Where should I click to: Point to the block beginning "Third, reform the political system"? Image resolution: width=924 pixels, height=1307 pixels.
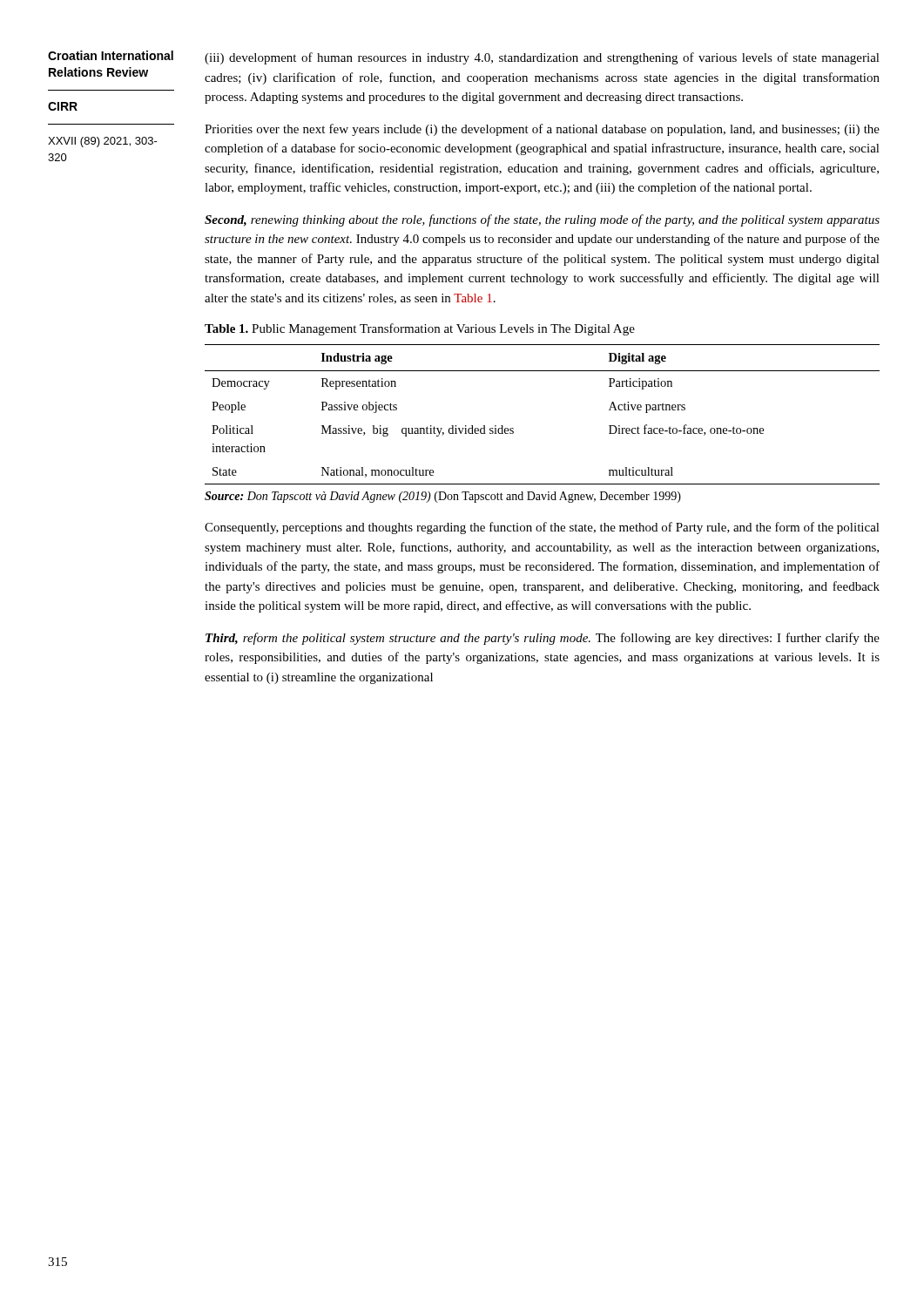(542, 657)
